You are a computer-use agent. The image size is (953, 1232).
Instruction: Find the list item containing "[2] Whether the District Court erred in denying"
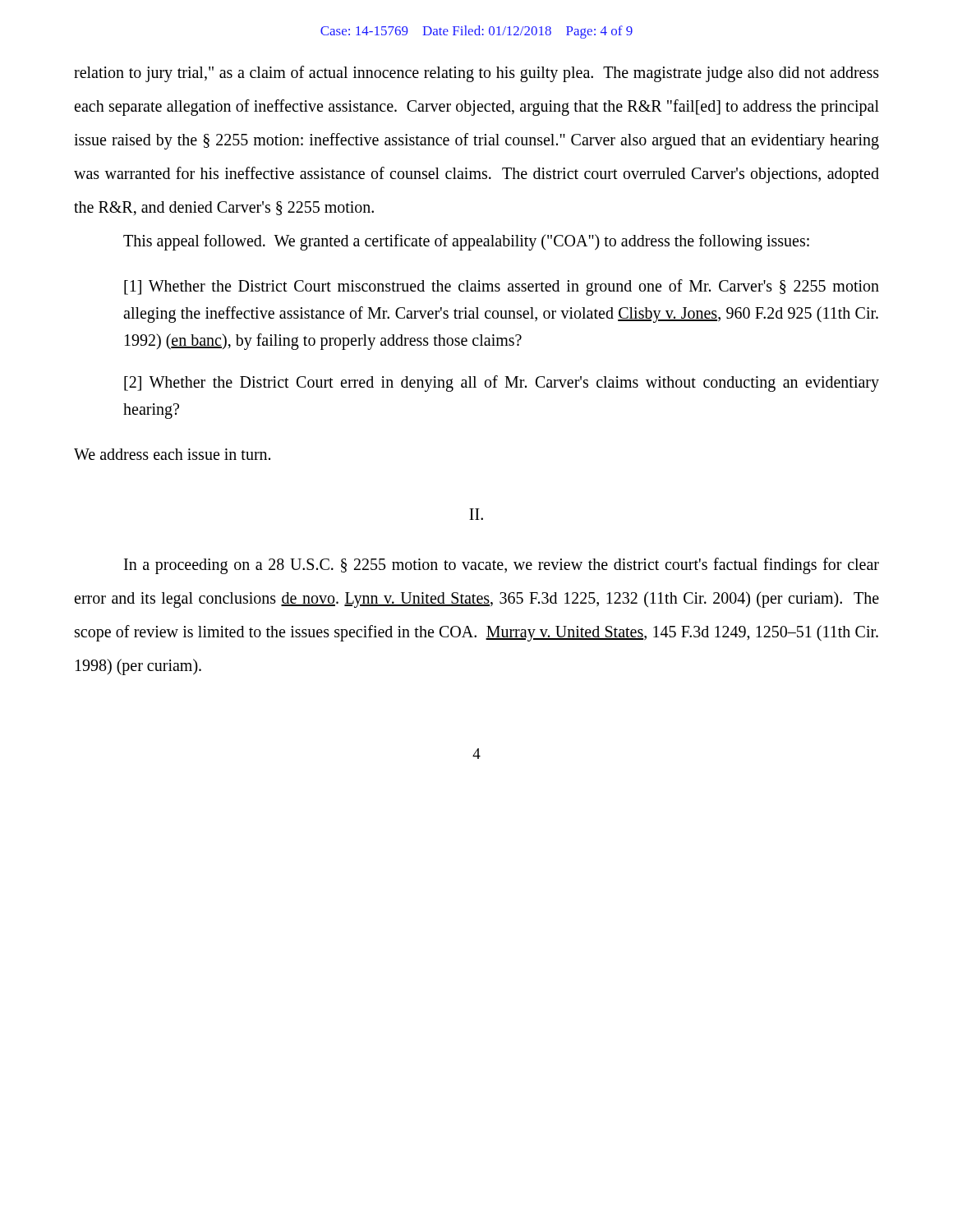[501, 395]
